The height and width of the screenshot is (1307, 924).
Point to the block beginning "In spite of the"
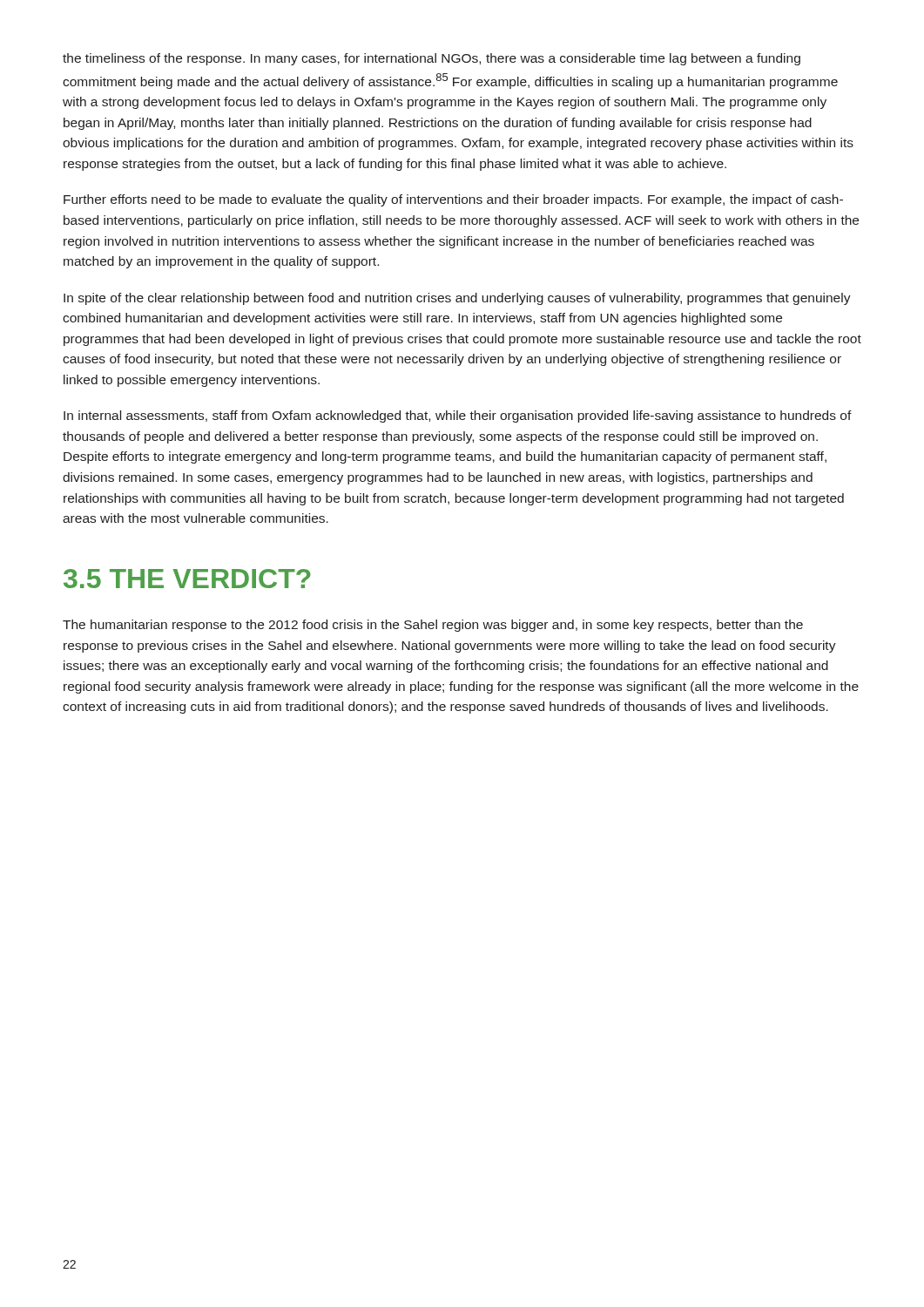[462, 338]
